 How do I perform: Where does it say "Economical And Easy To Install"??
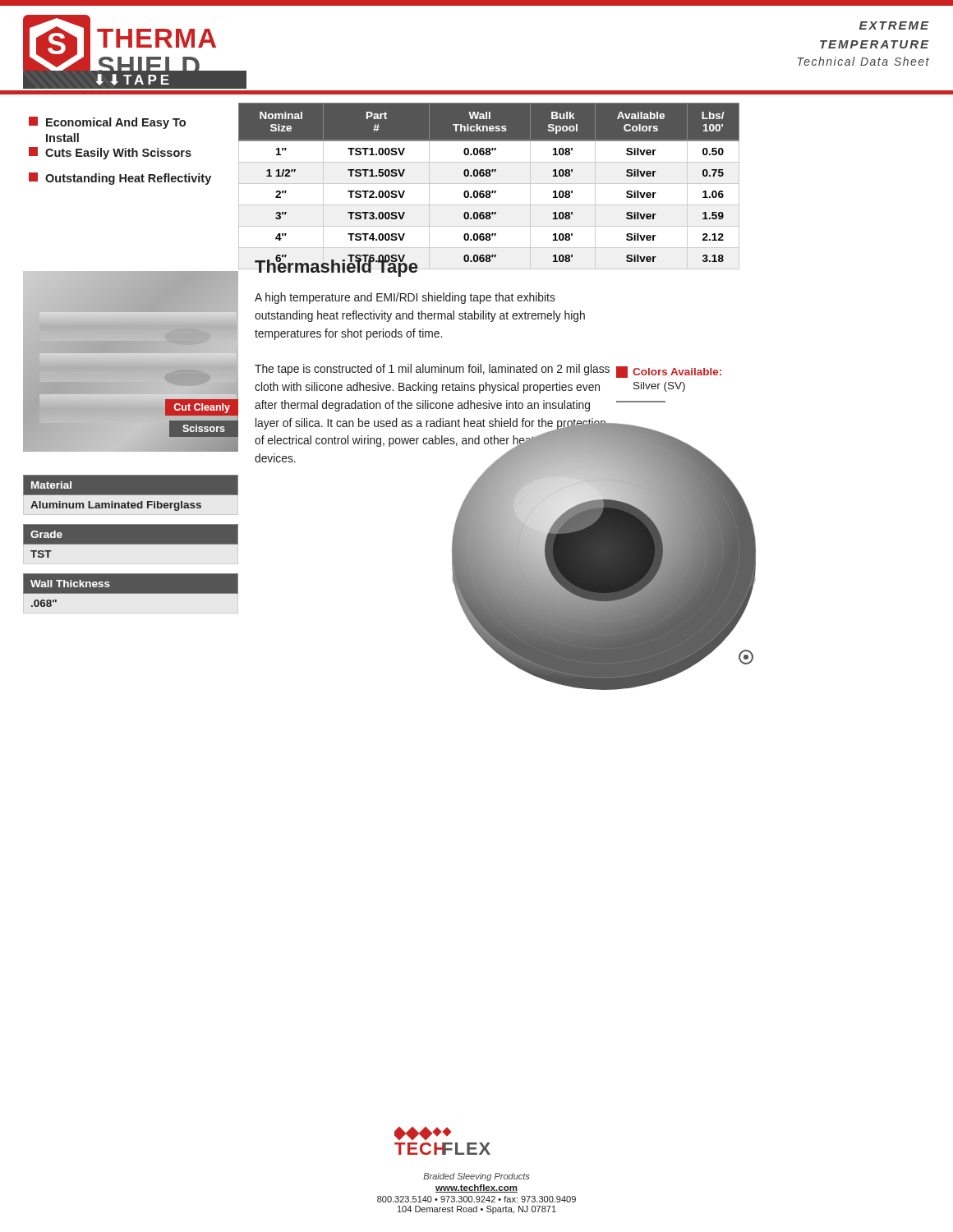(x=123, y=130)
